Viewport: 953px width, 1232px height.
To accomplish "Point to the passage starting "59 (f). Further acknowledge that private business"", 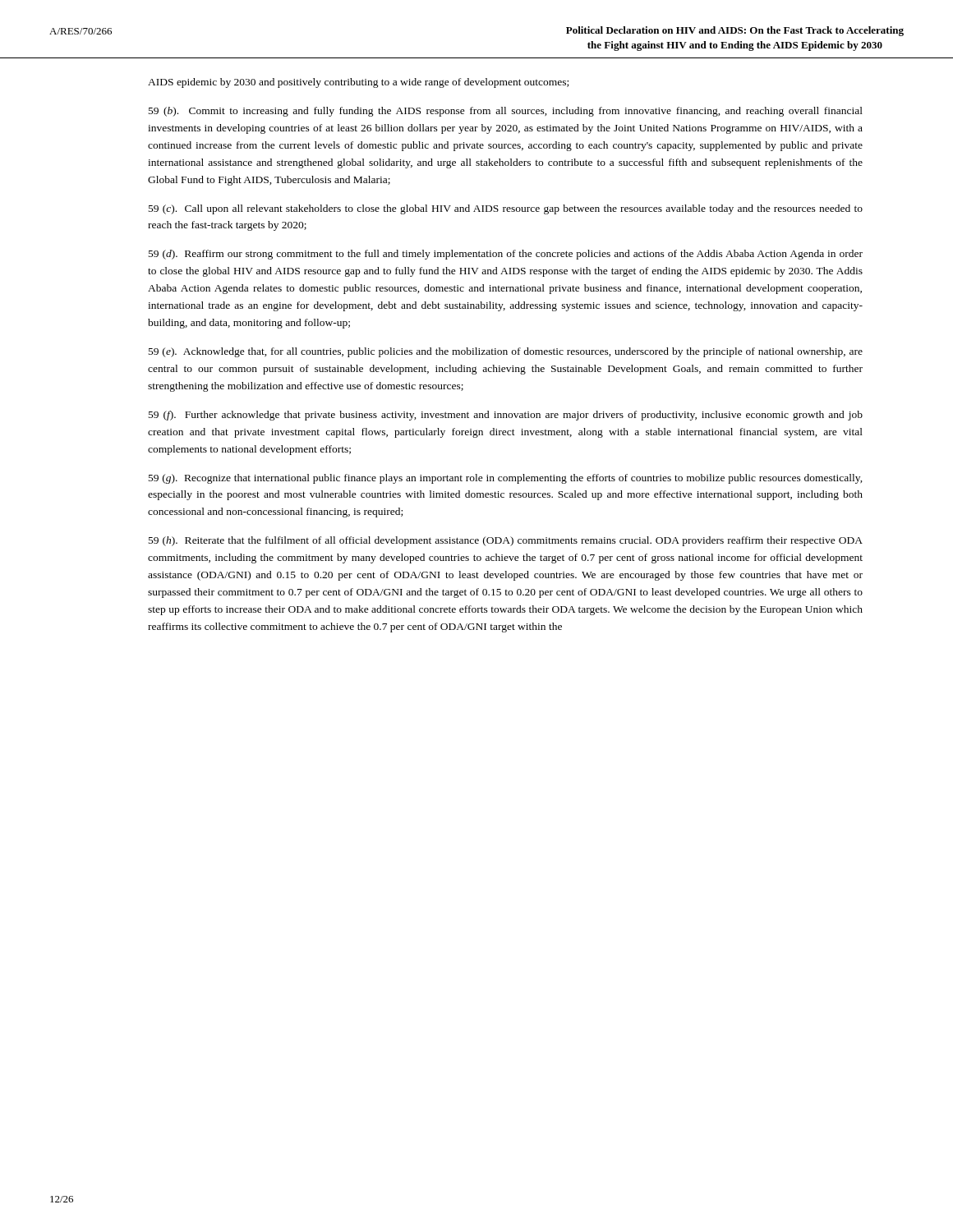I will (505, 431).
